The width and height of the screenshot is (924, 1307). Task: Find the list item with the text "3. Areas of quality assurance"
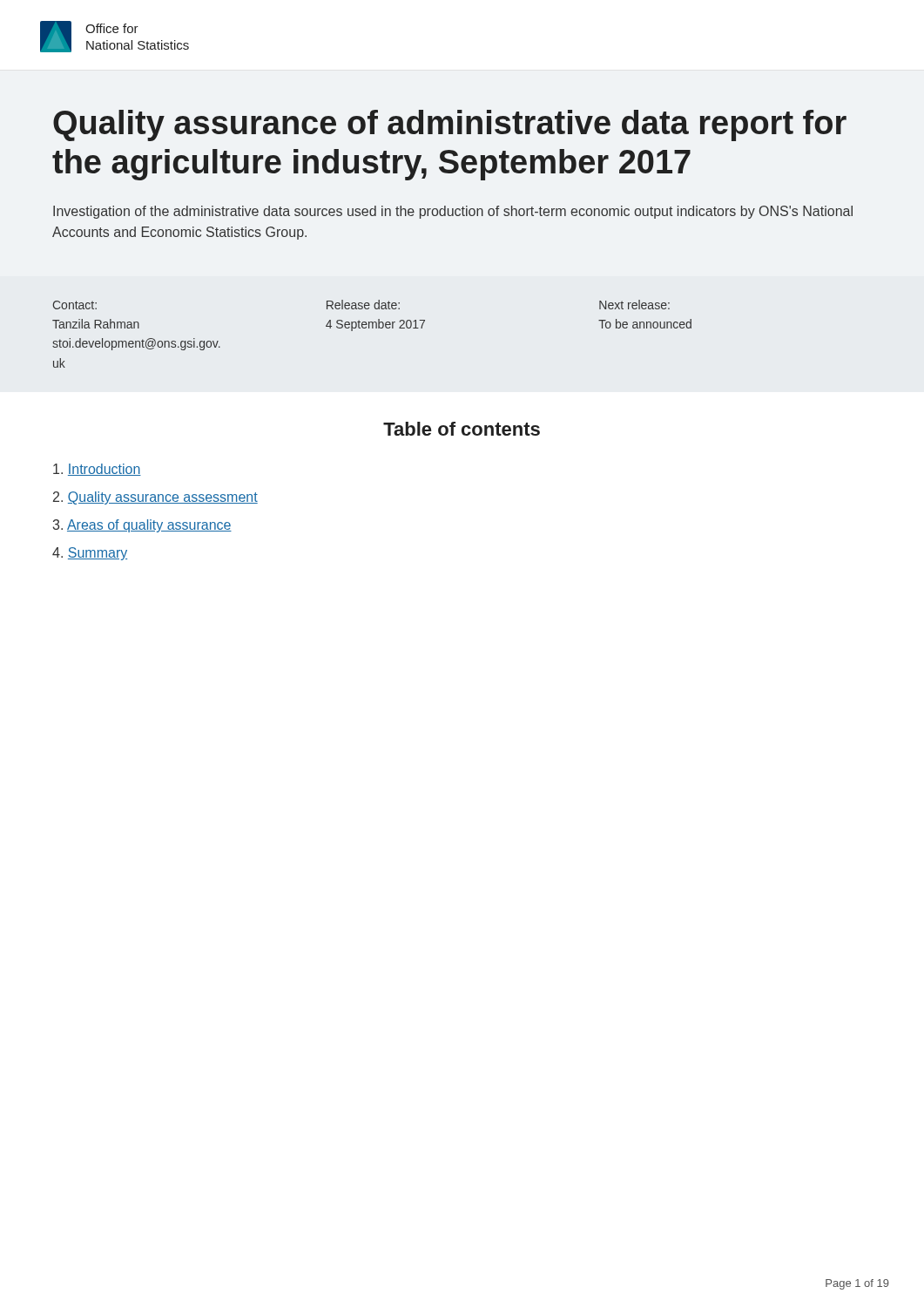[x=142, y=525]
